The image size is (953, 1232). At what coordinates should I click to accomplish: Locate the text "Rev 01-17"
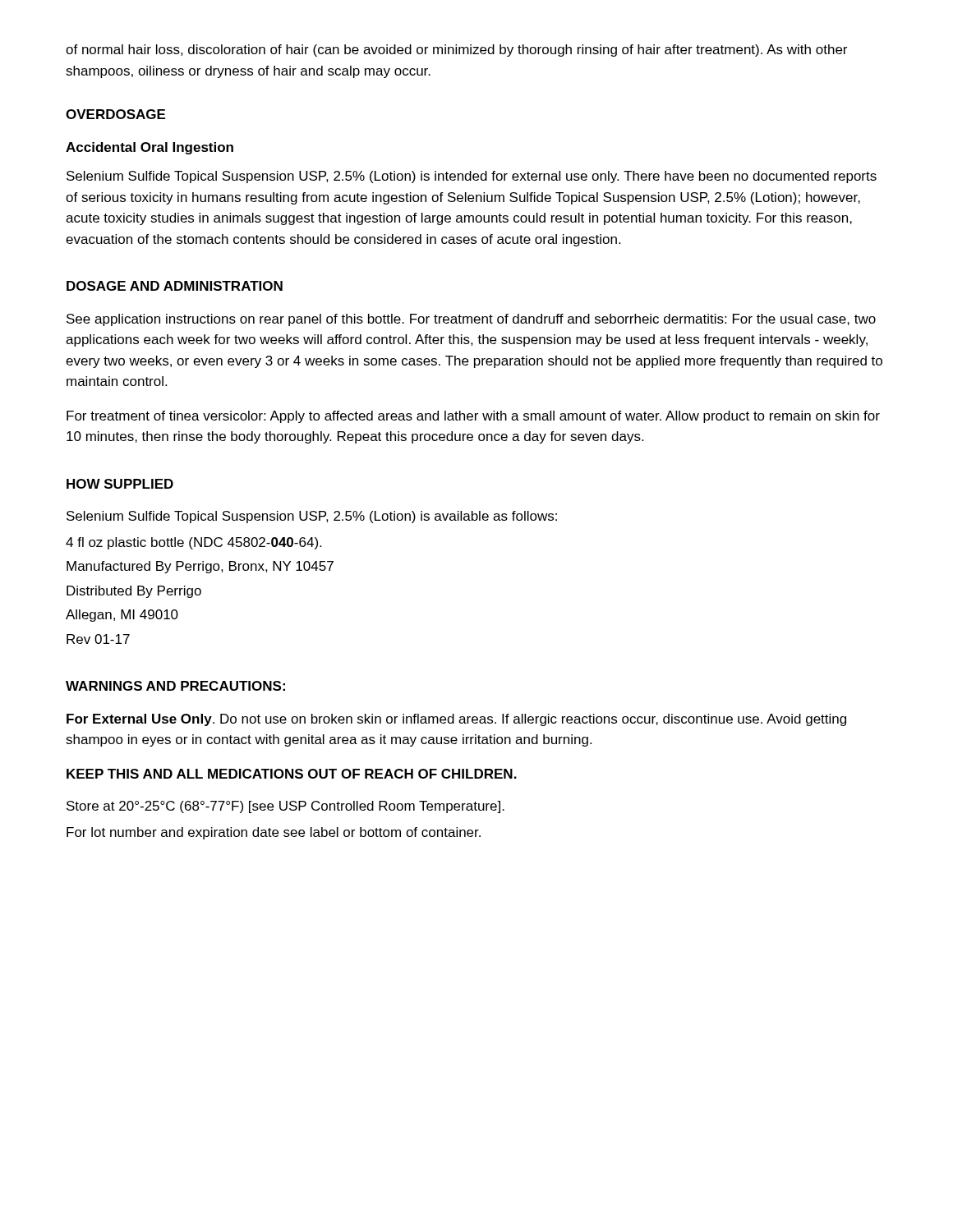tap(98, 639)
